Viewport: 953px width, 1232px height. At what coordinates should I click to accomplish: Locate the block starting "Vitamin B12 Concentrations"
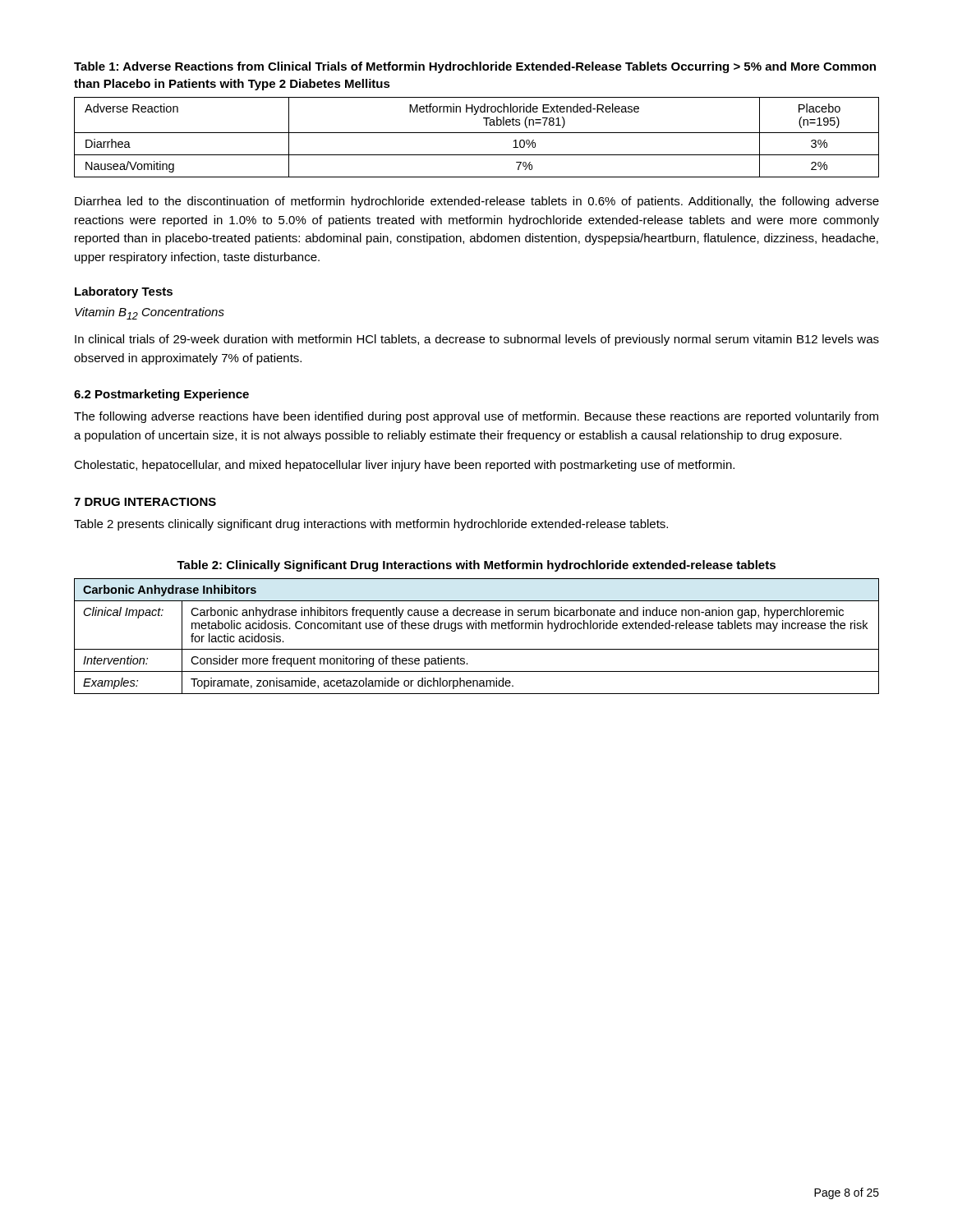point(149,313)
